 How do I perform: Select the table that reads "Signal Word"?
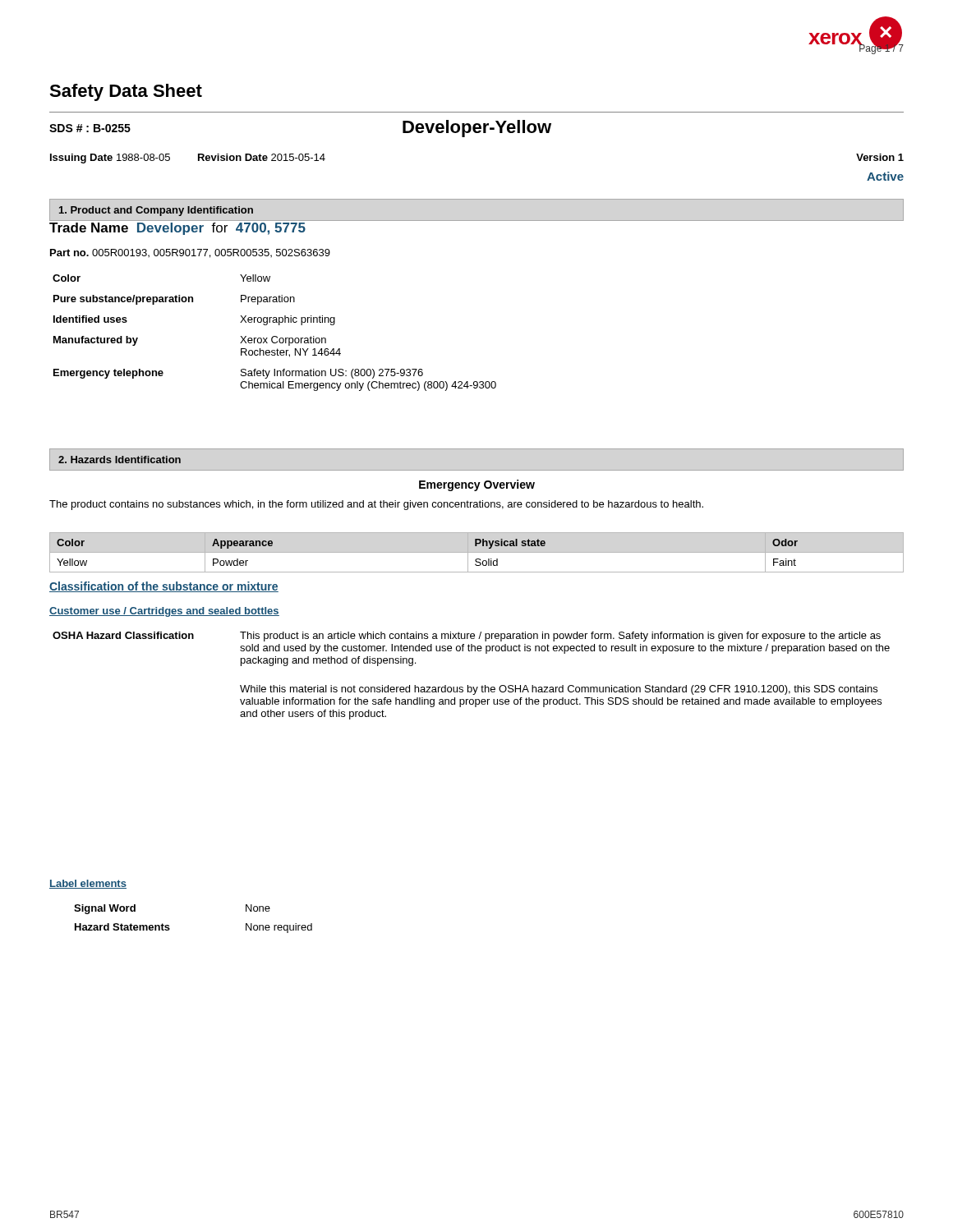(476, 917)
